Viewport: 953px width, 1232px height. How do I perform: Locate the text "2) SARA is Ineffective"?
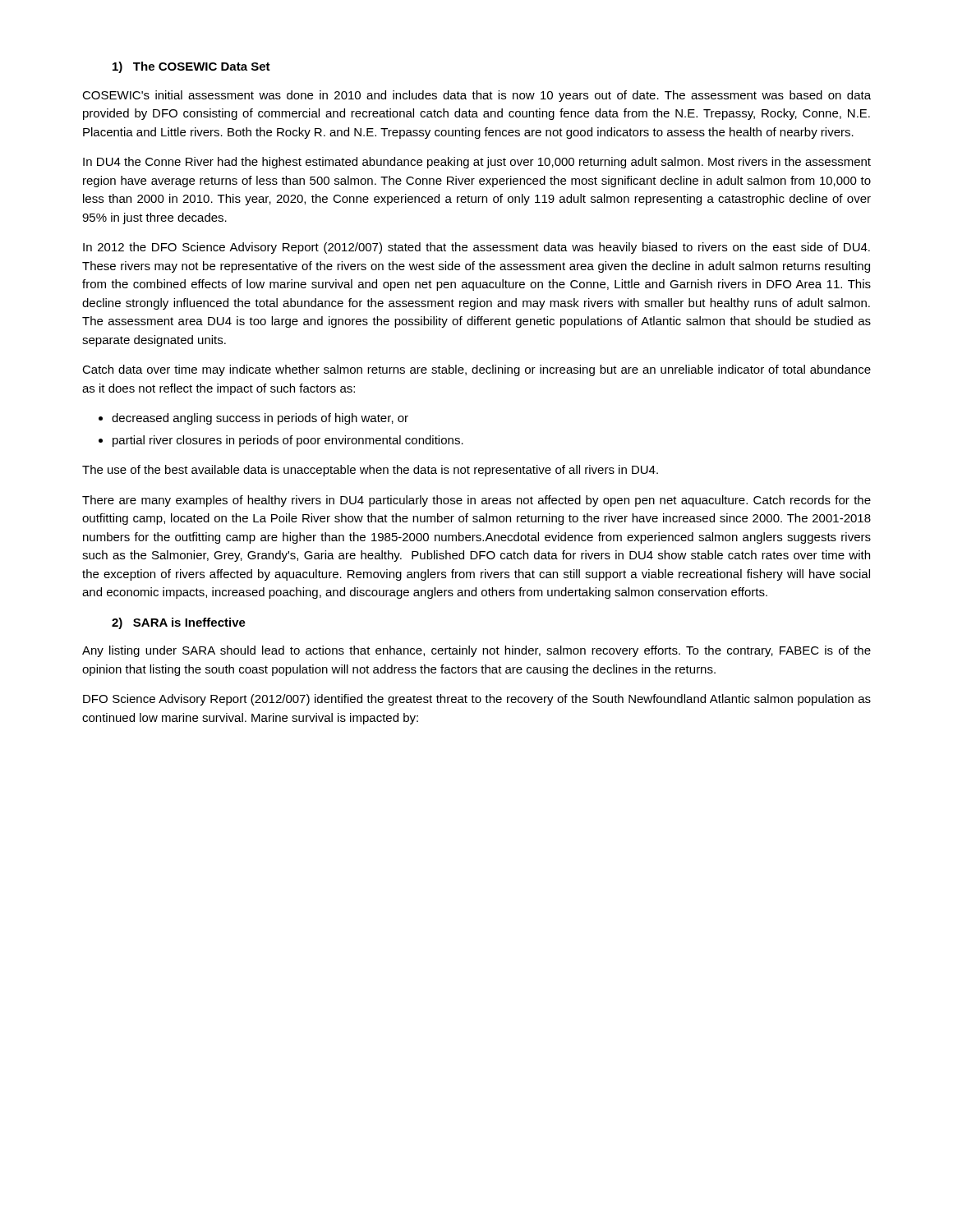tap(179, 622)
